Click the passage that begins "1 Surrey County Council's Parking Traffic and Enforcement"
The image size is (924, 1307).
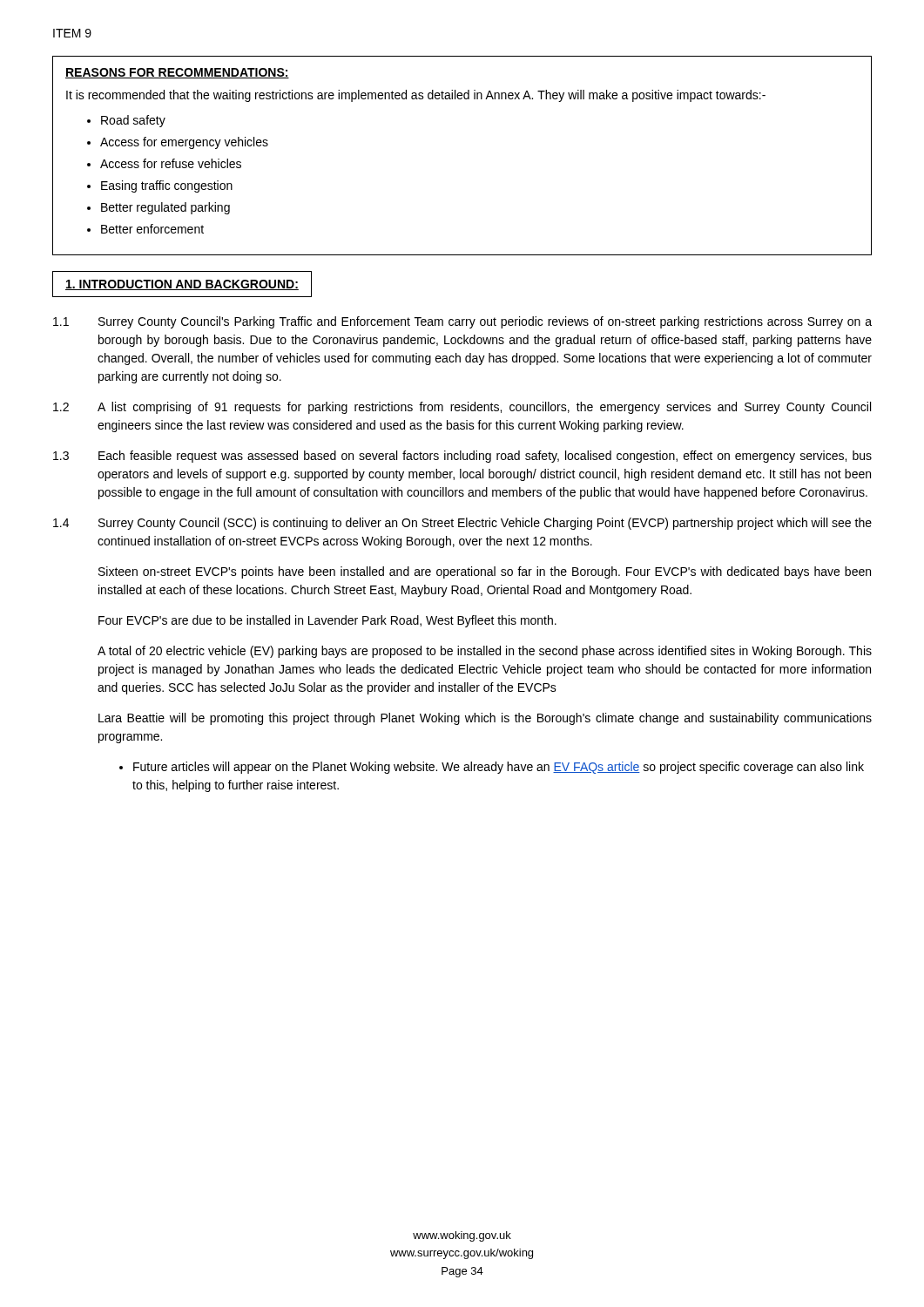click(x=462, y=349)
